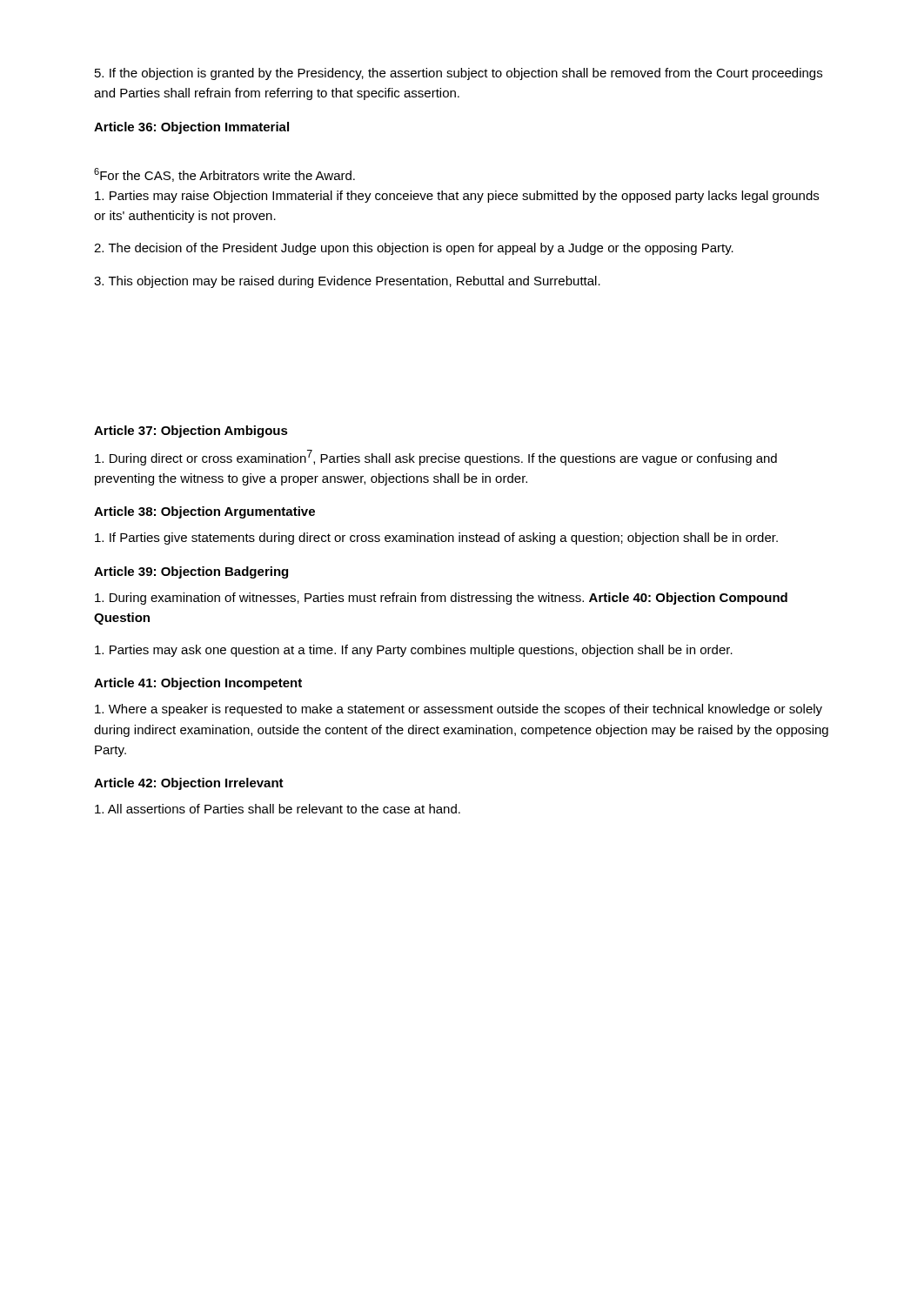
Task: Click on the passage starting "The decision of the President Judge upon"
Action: pos(462,248)
